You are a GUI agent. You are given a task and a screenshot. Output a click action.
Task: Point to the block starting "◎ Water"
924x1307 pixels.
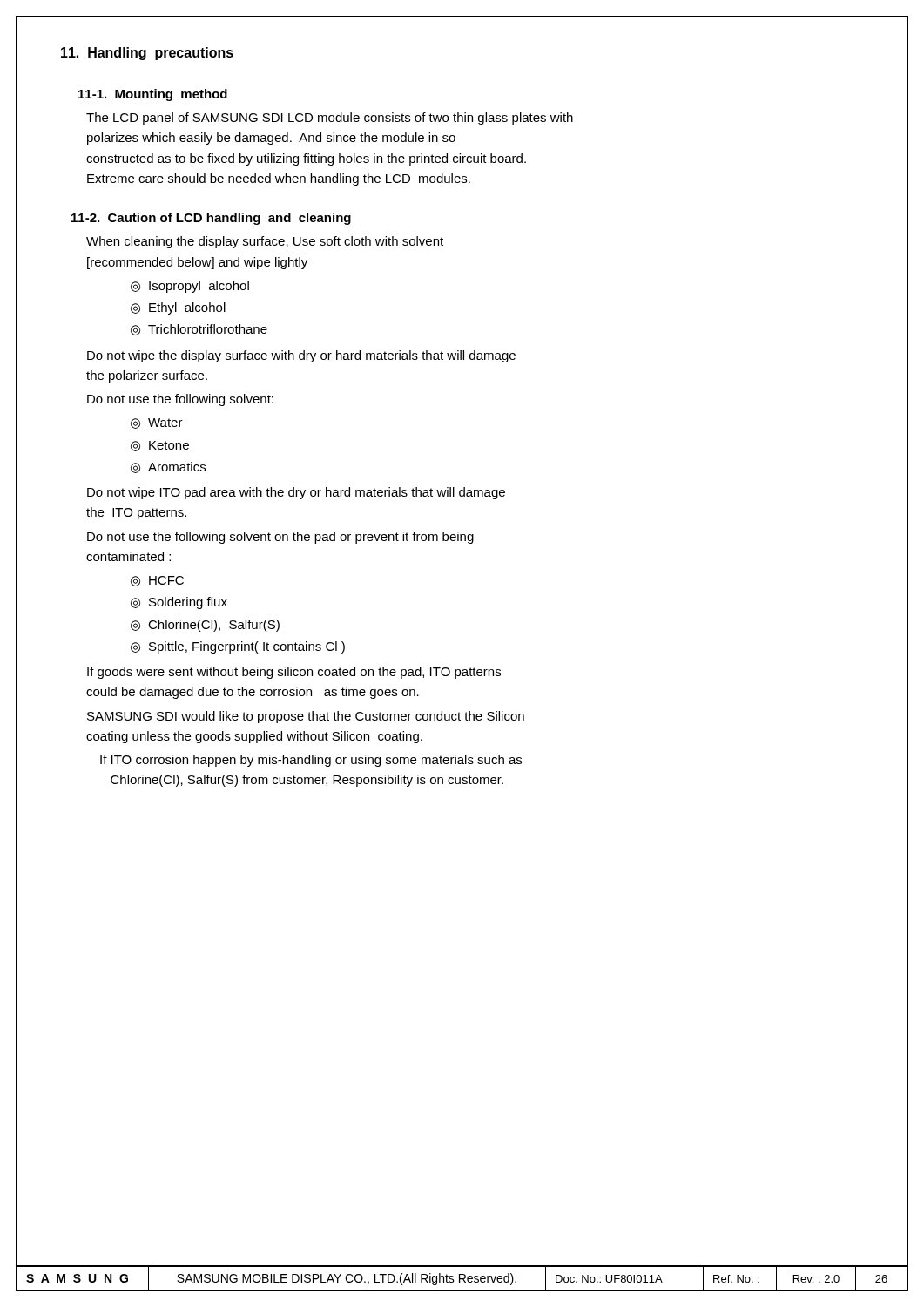[x=156, y=422]
